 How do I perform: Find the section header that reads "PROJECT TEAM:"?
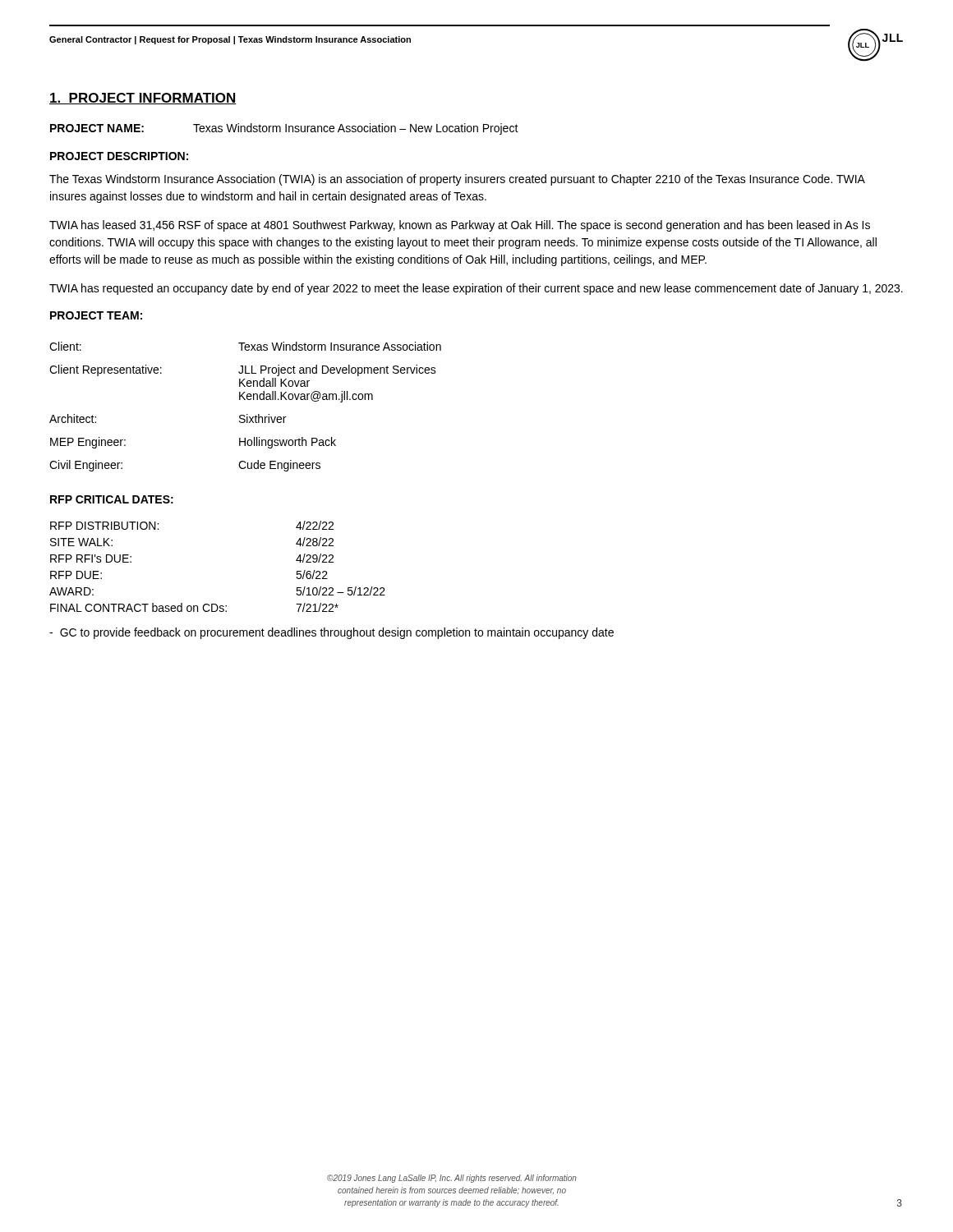(96, 315)
